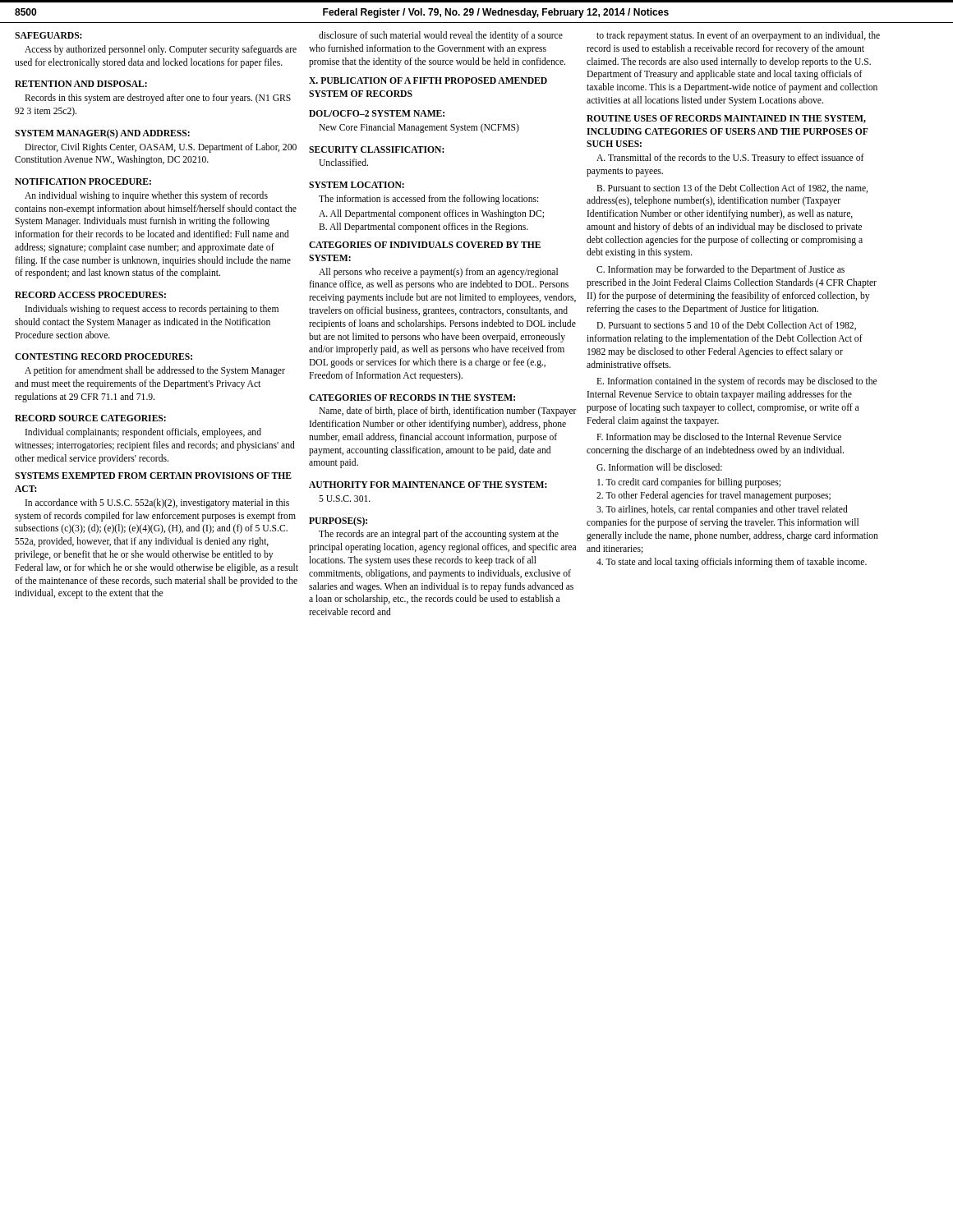Screen dimensions: 1232x953
Task: Click on the text block that says "Name, date of birth, place of birth, identification"
Action: point(443,437)
